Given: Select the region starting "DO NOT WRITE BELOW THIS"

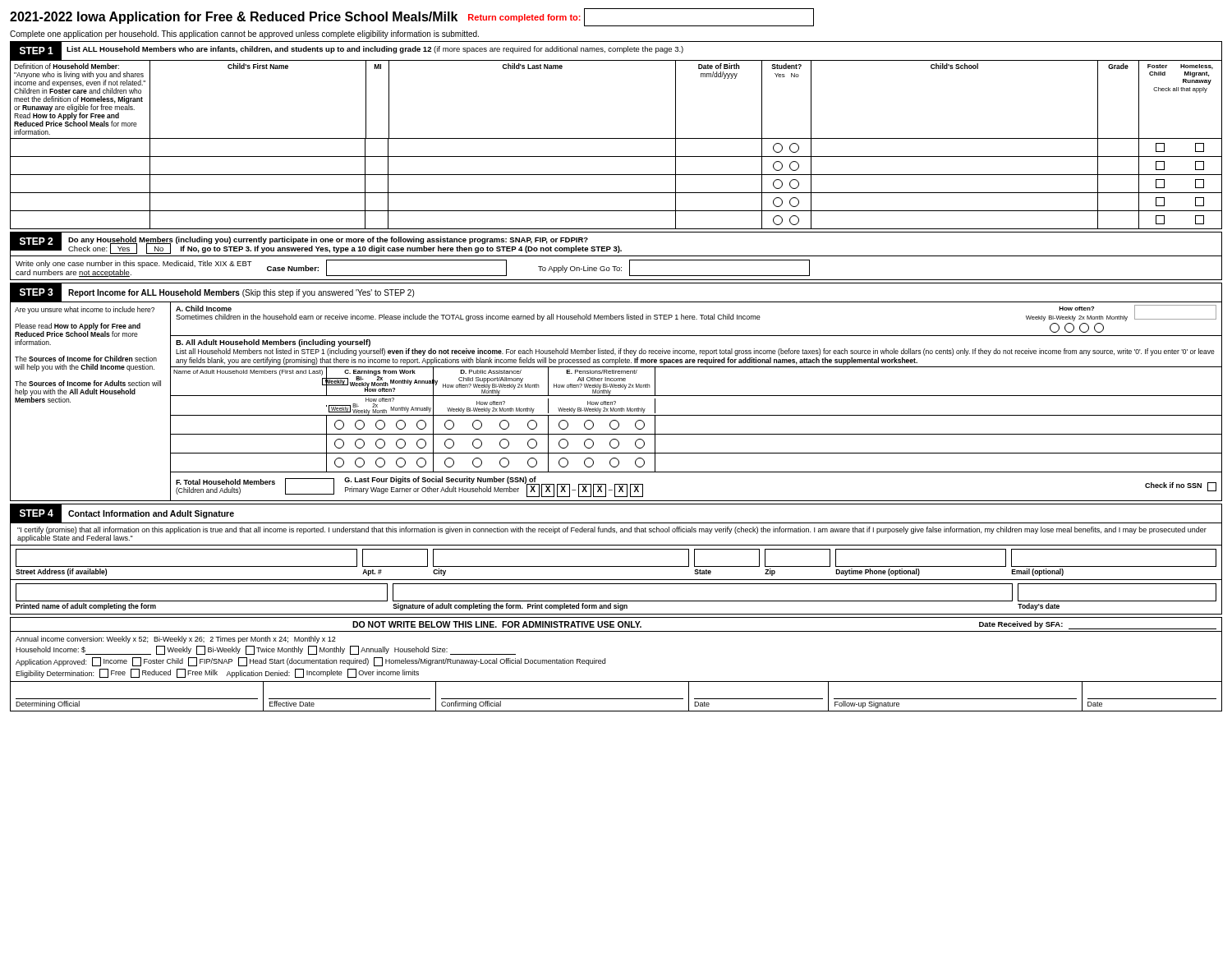Looking at the screenshot, I should pyautogui.click(x=616, y=664).
